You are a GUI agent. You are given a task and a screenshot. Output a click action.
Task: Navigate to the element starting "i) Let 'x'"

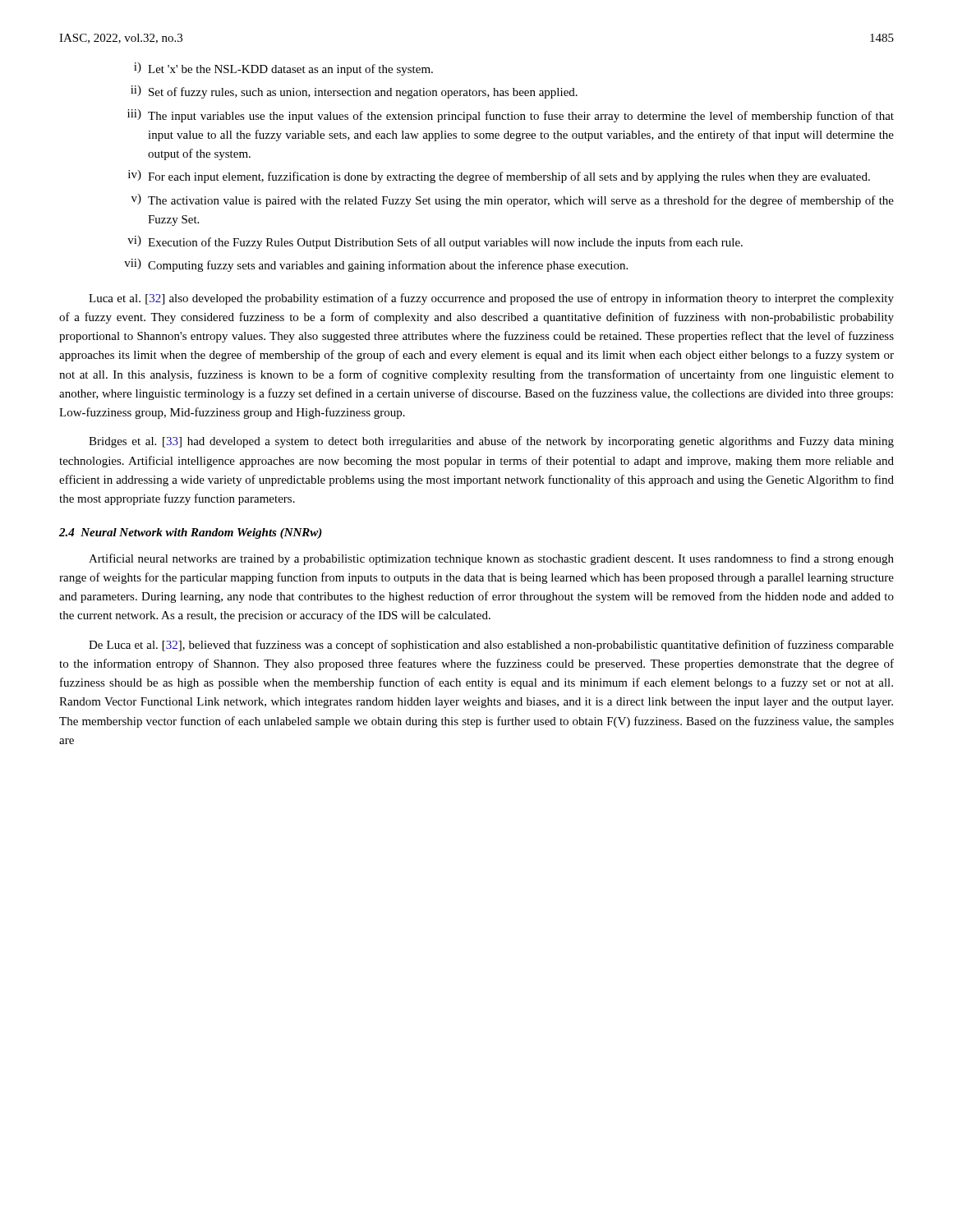tap(283, 69)
